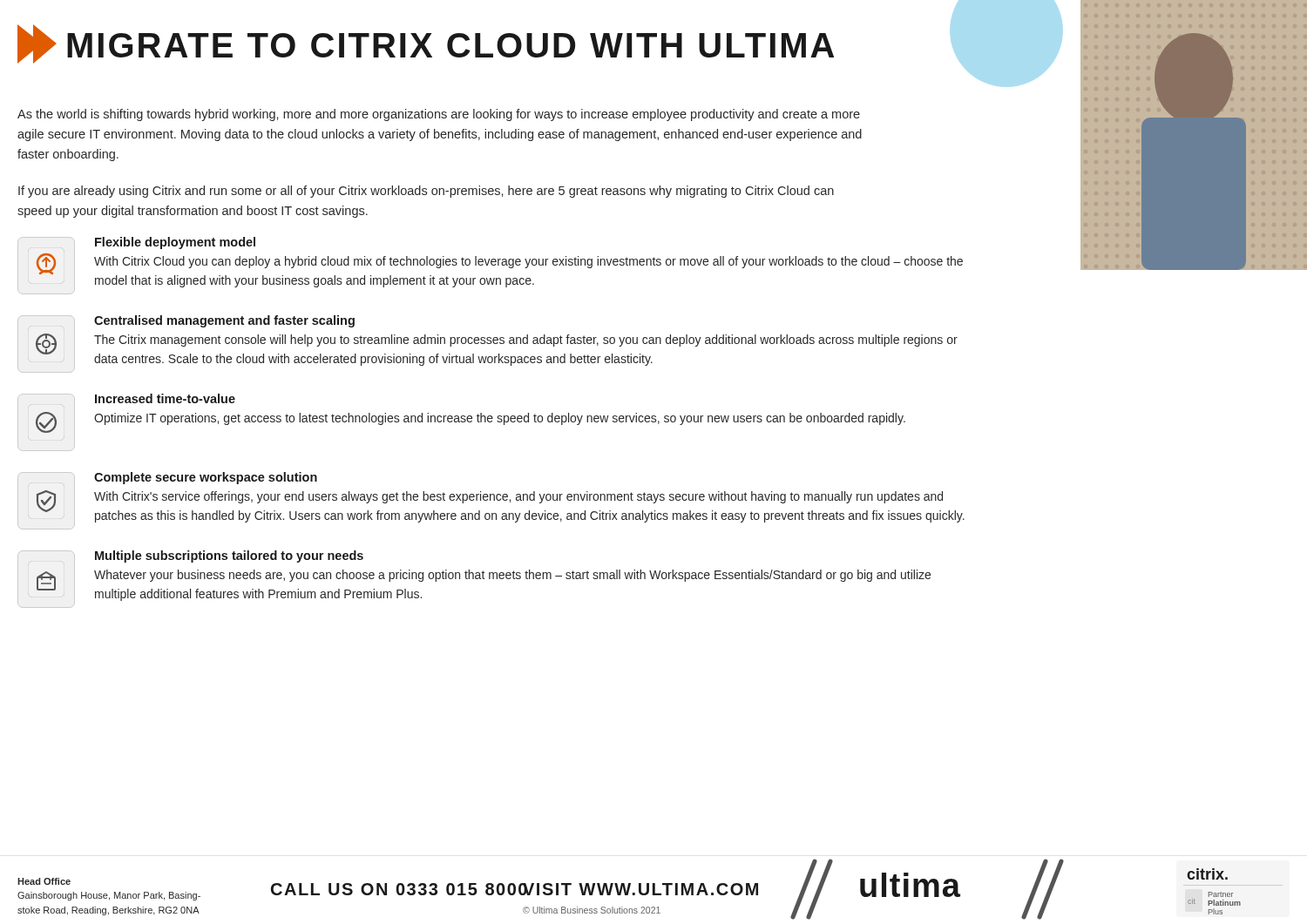The height and width of the screenshot is (924, 1307).
Task: Point to the block starting "As the world is shifting towards"
Action: [x=439, y=115]
